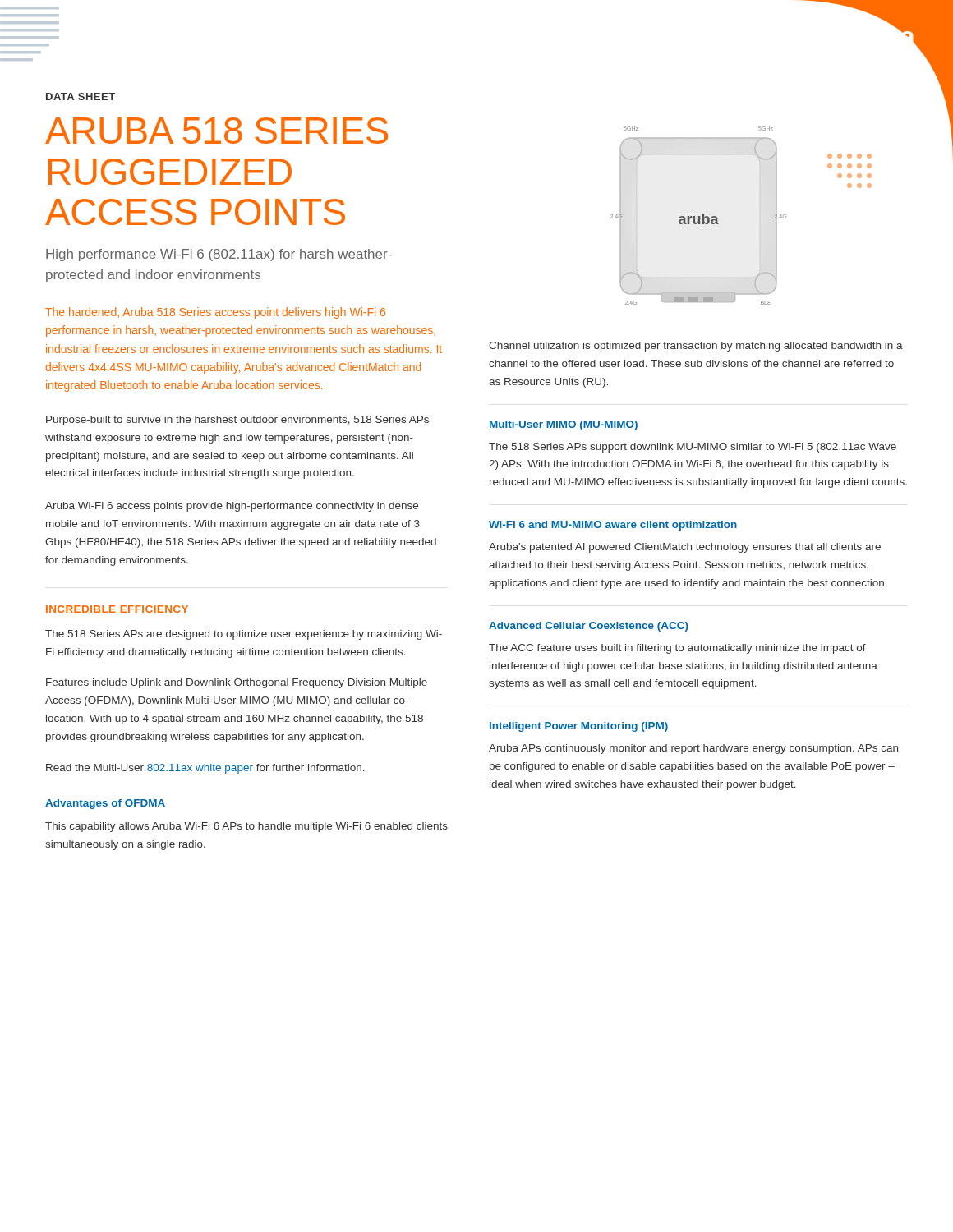The height and width of the screenshot is (1232, 953).
Task: Find the text block starting "The ACC feature uses built in filtering to"
Action: 683,665
